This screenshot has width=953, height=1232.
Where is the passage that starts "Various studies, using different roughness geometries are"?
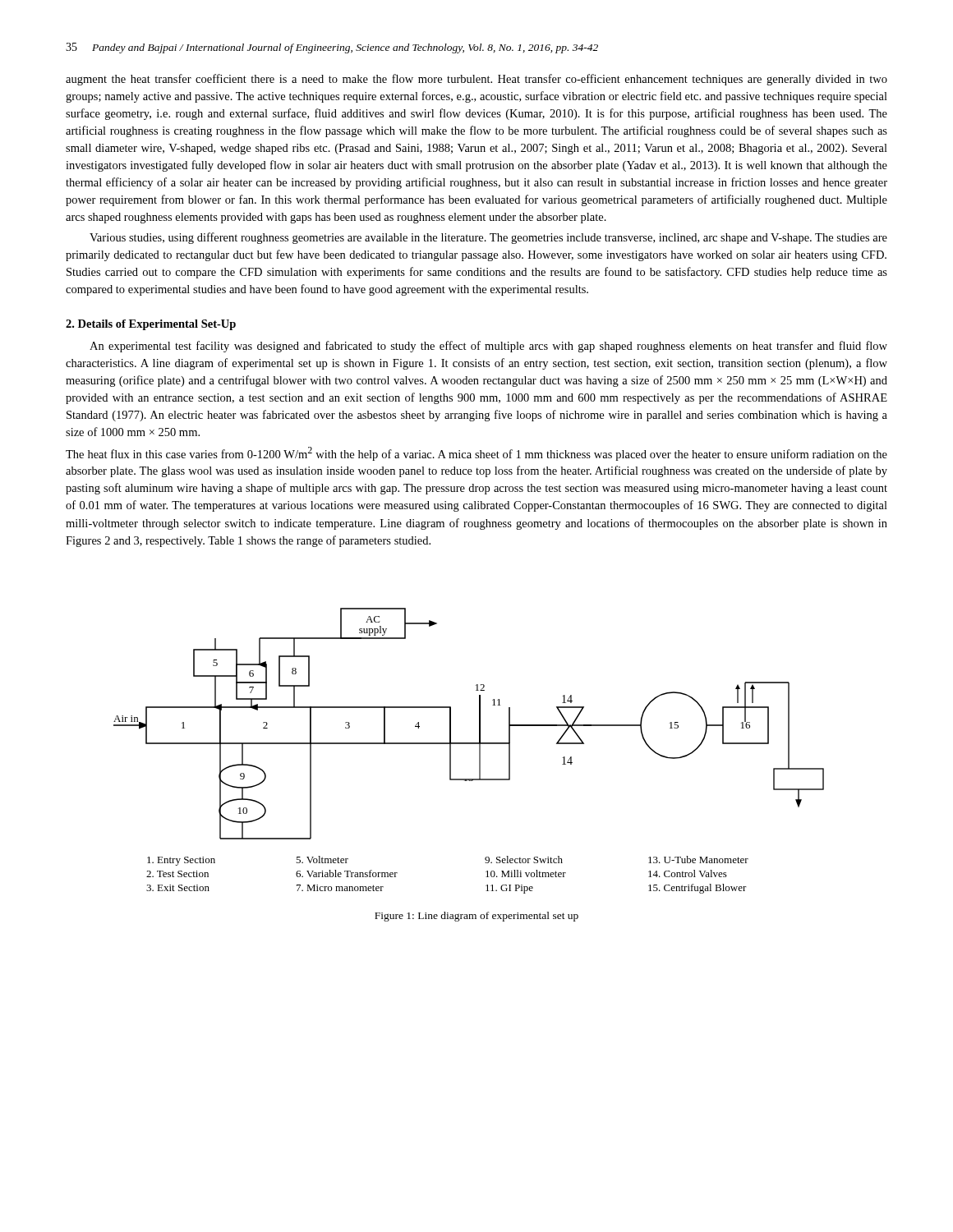pos(476,264)
